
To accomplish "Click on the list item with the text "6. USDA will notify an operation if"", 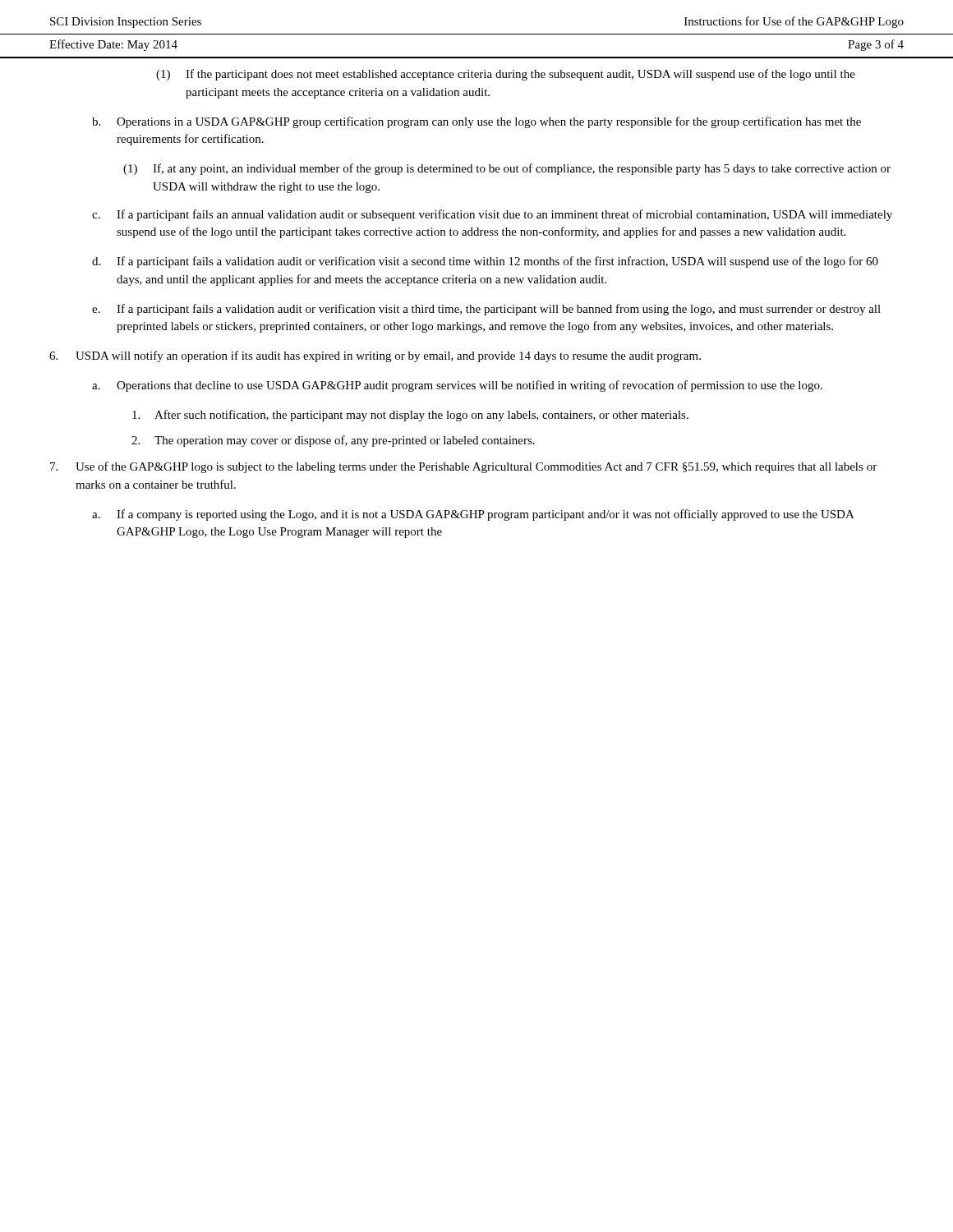I will 476,356.
